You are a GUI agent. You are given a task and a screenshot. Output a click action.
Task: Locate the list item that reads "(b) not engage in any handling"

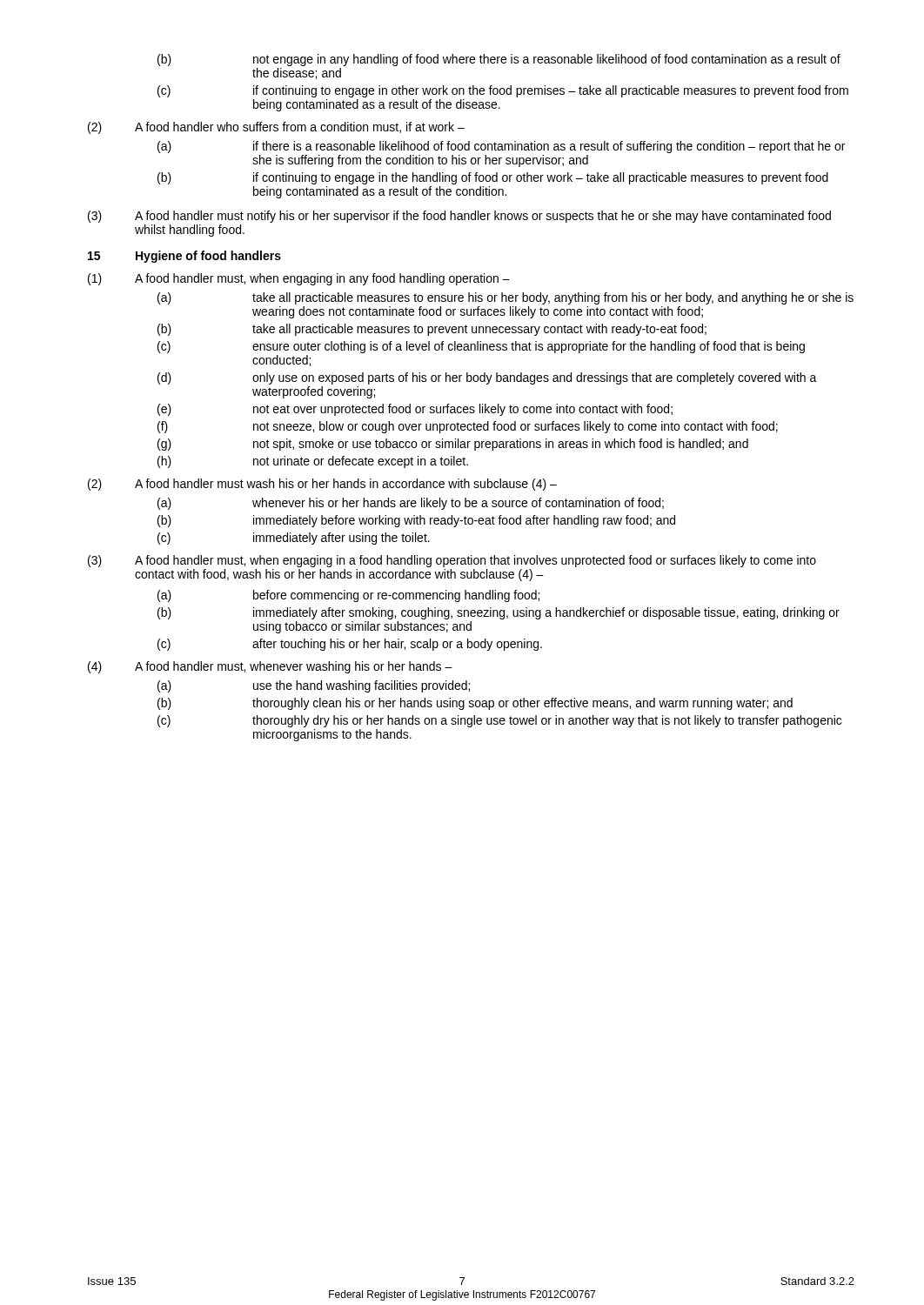tap(471, 66)
